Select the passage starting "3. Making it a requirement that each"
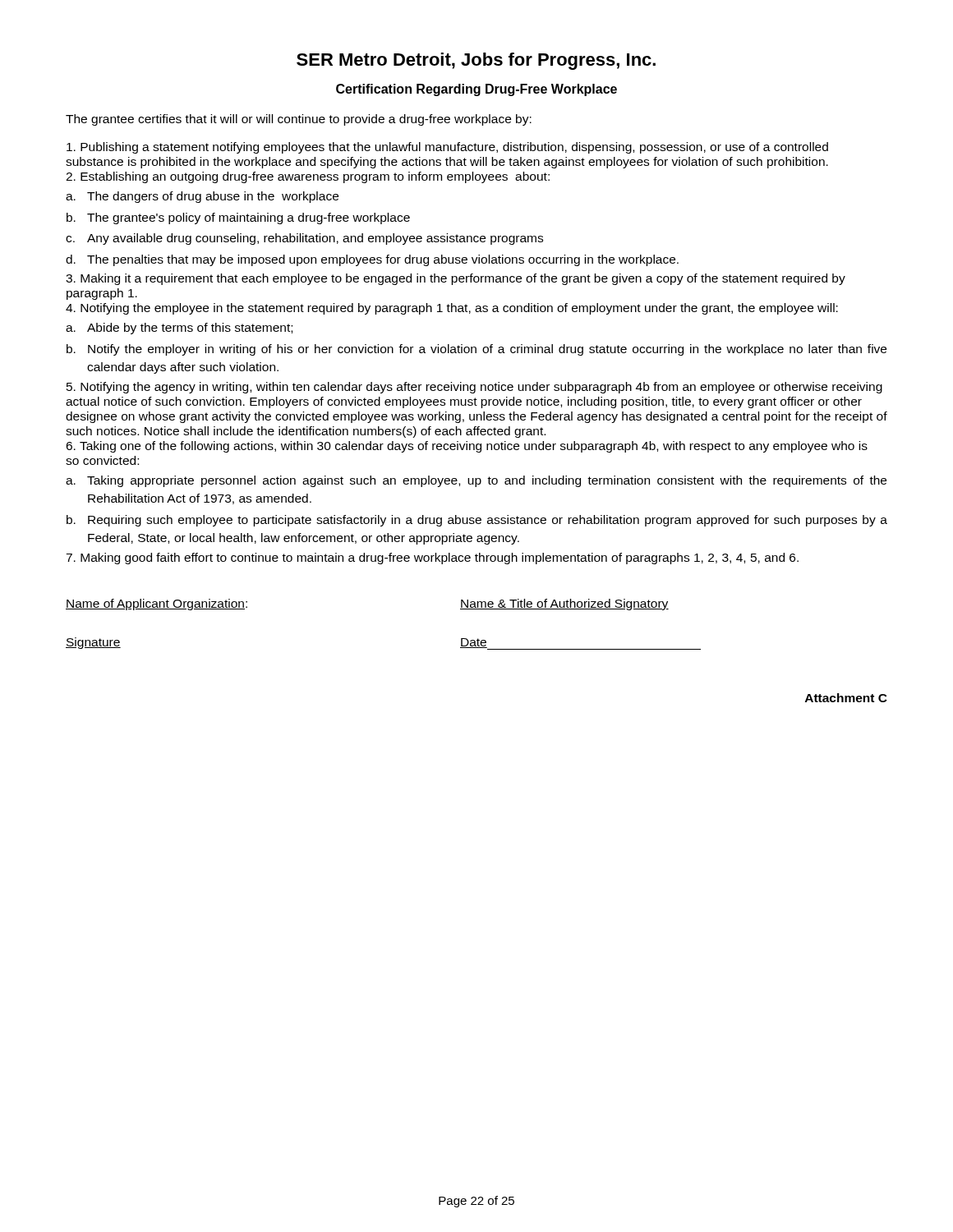This screenshot has height=1232, width=953. (476, 286)
